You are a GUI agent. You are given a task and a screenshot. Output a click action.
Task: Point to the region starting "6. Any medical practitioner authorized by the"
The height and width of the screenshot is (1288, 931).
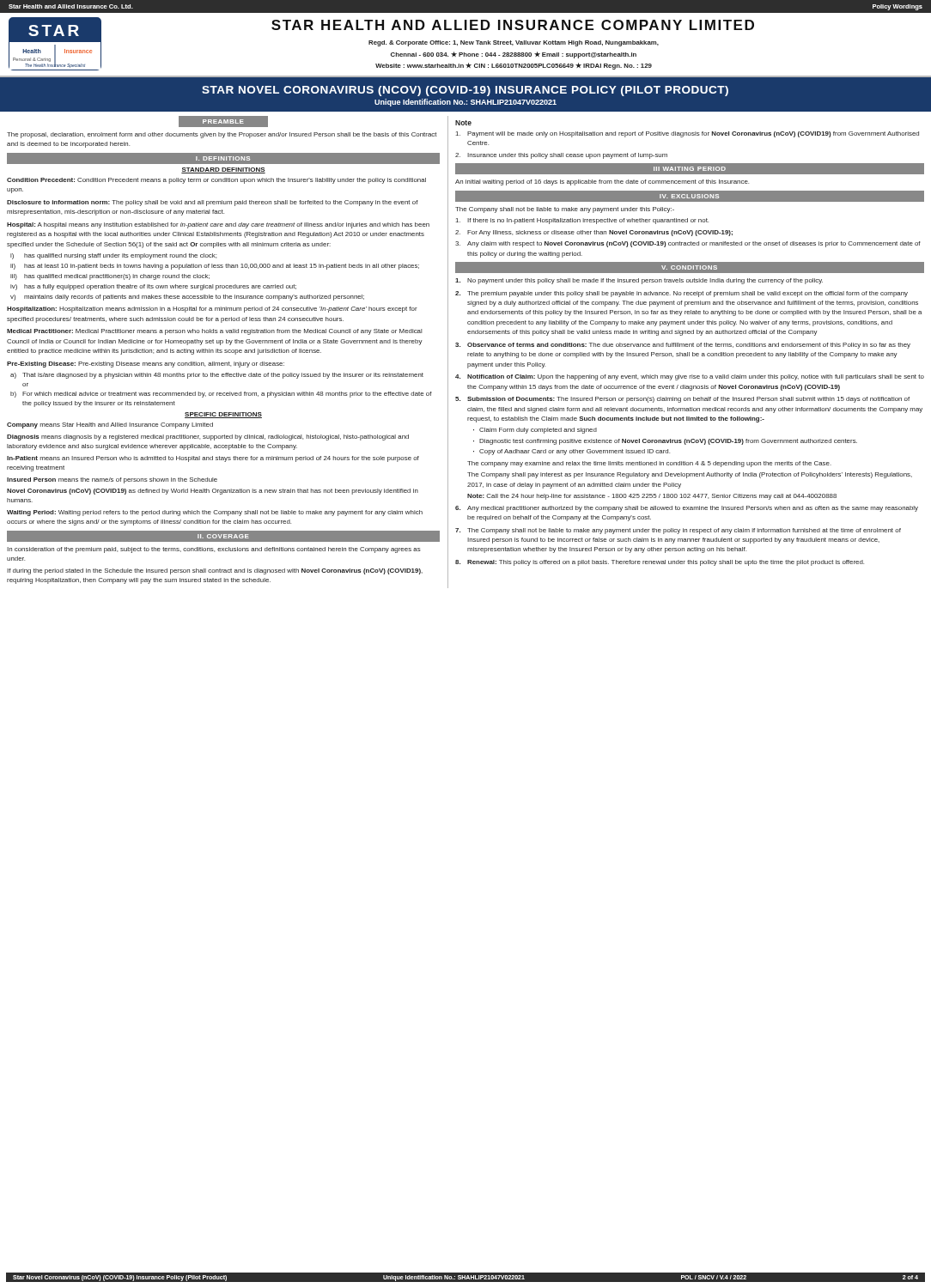coord(690,513)
